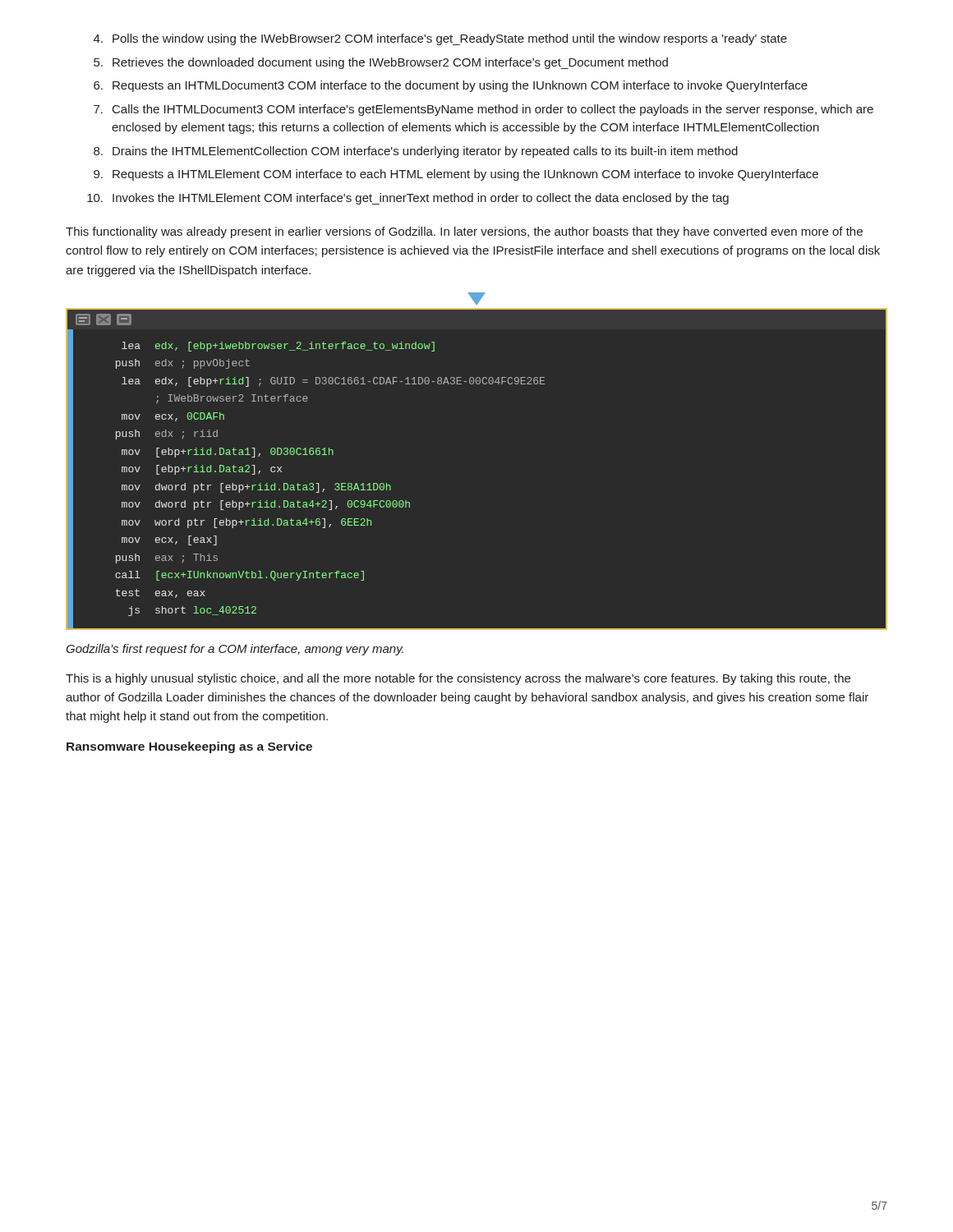Find the block starting "4. Polls the"

click(x=476, y=39)
